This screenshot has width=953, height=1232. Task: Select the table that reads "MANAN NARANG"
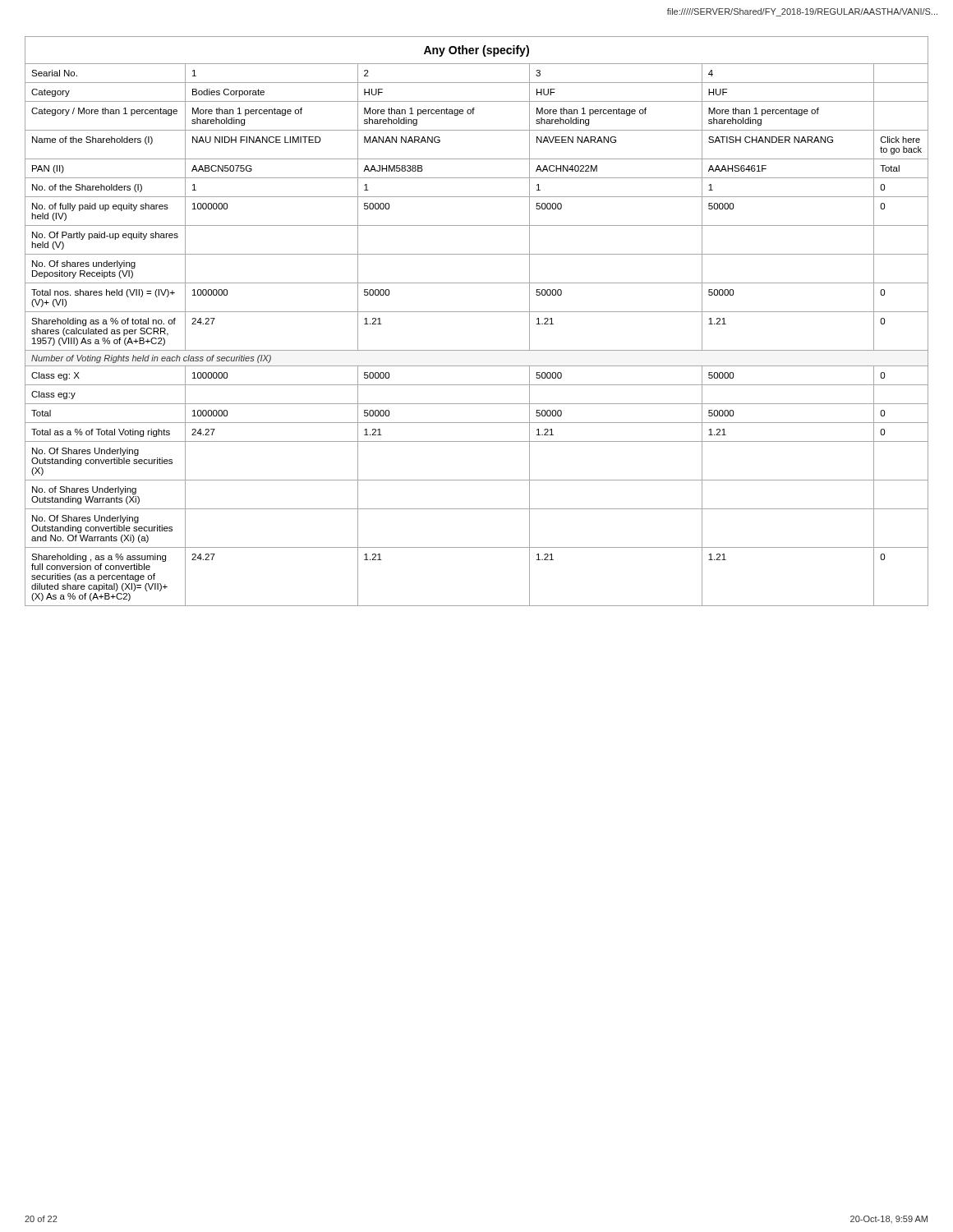coord(476,321)
